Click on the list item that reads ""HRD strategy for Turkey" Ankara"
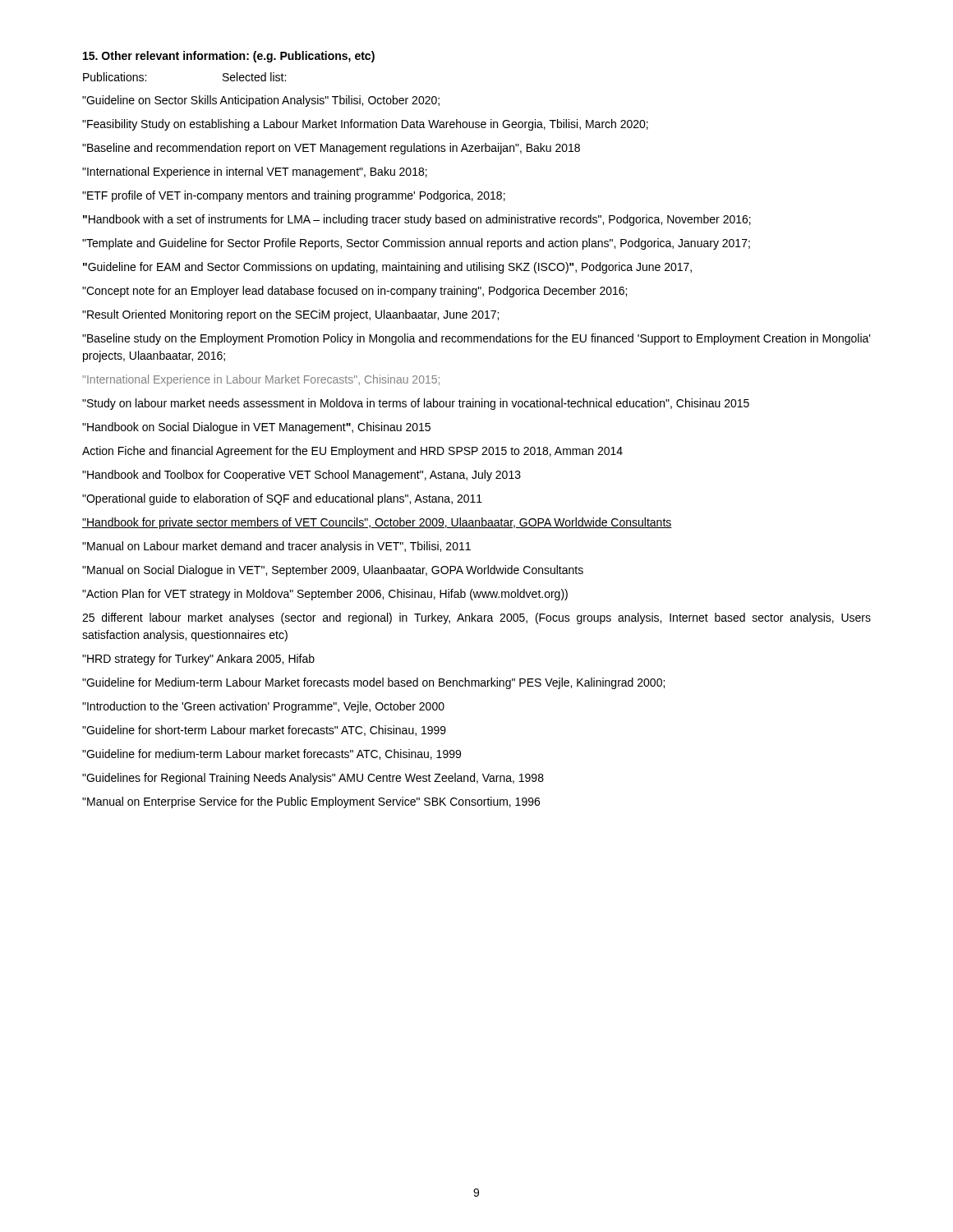The width and height of the screenshot is (953, 1232). coord(198,659)
